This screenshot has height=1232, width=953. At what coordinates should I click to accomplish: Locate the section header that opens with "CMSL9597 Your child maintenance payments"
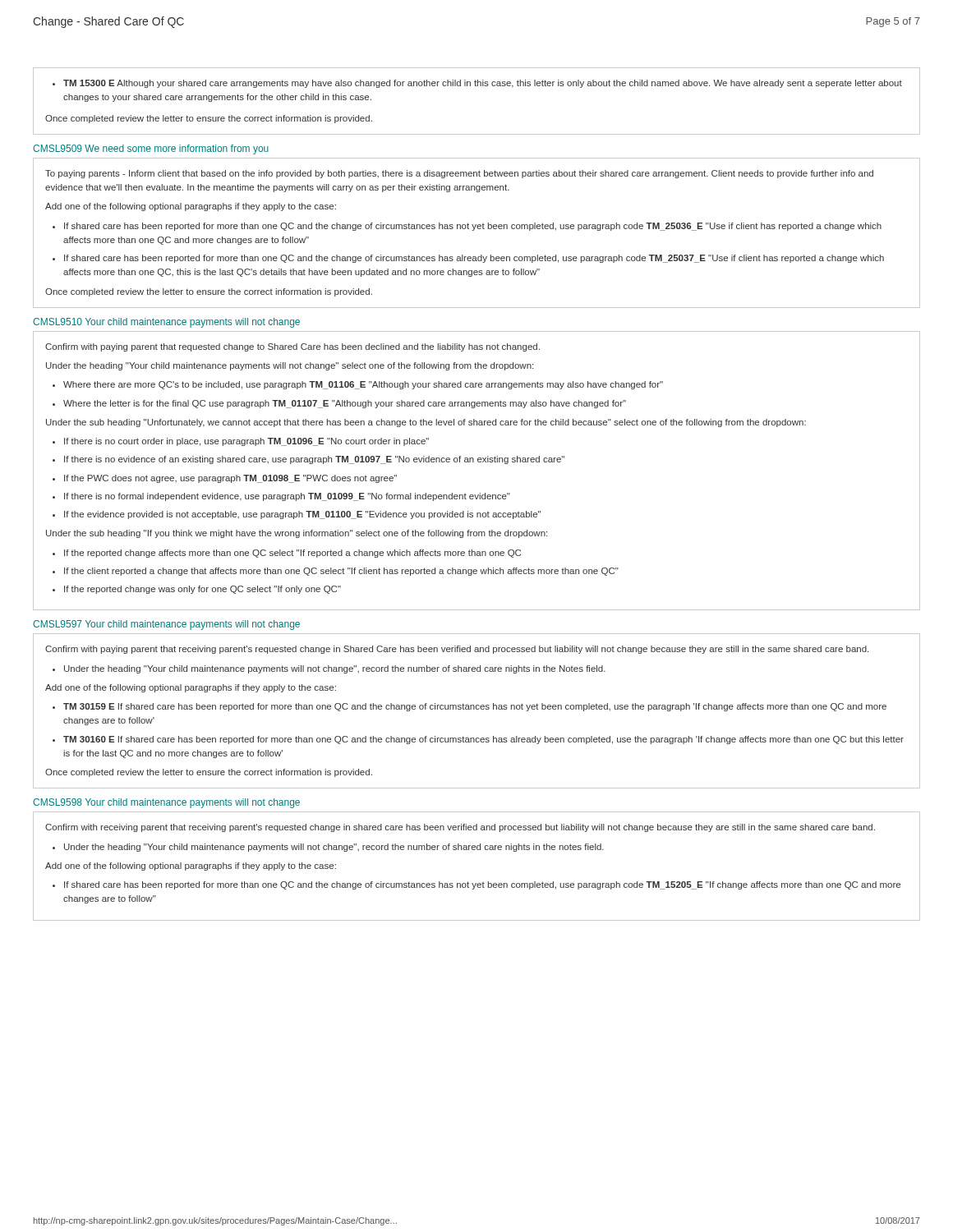[167, 624]
